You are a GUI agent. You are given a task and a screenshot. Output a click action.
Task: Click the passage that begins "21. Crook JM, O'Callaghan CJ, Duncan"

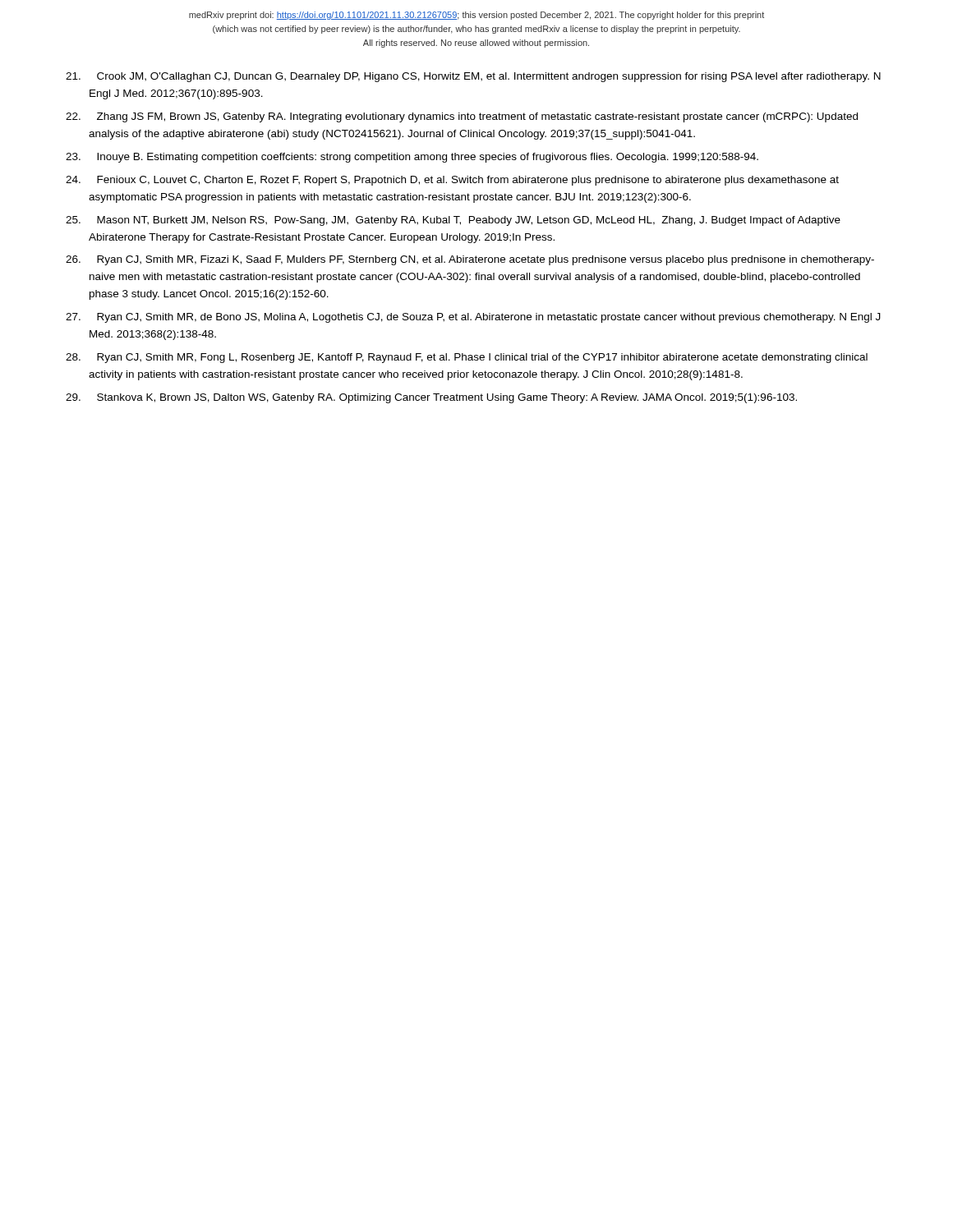pyautogui.click(x=473, y=85)
